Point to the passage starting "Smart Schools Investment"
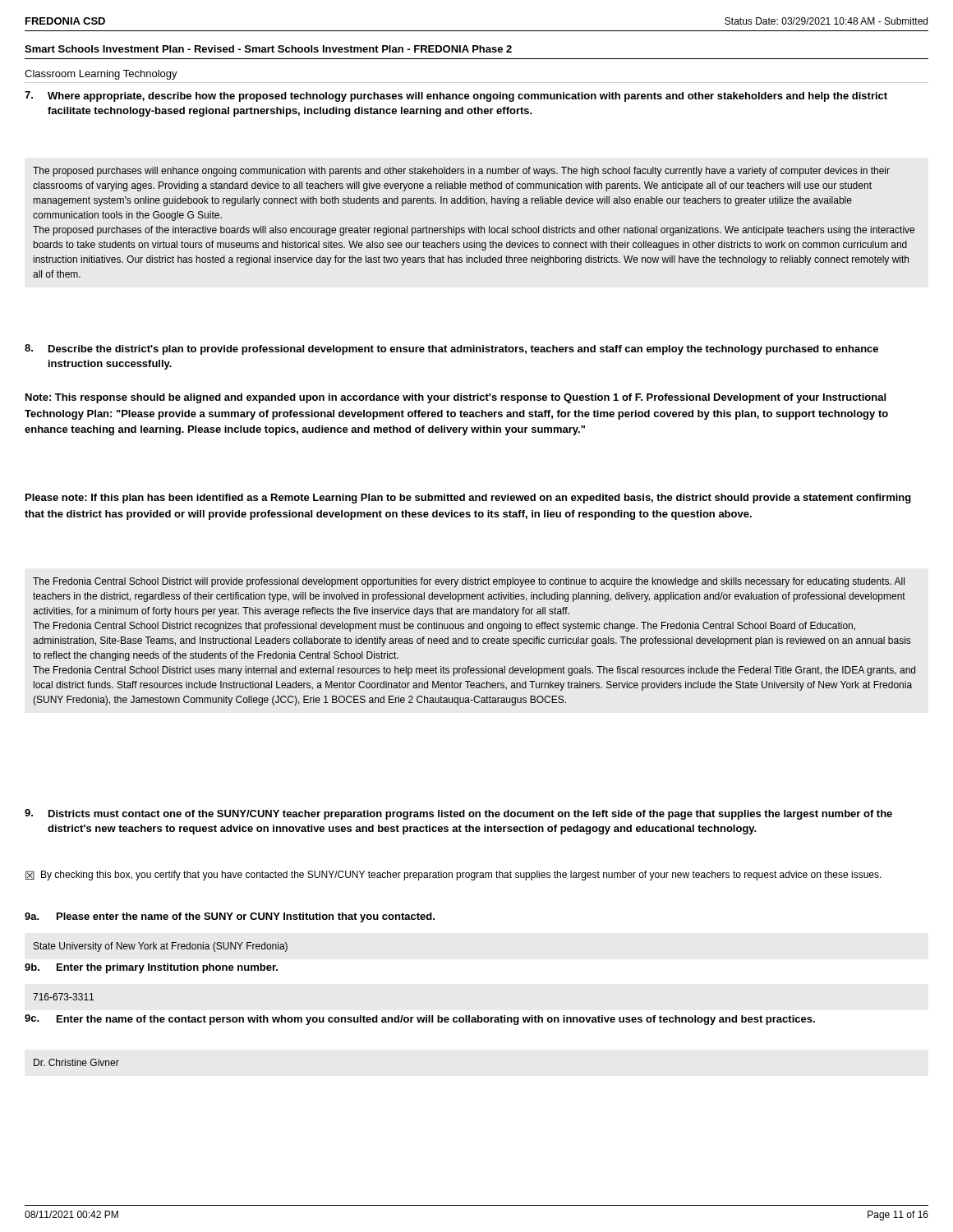The width and height of the screenshot is (953, 1232). 268,49
